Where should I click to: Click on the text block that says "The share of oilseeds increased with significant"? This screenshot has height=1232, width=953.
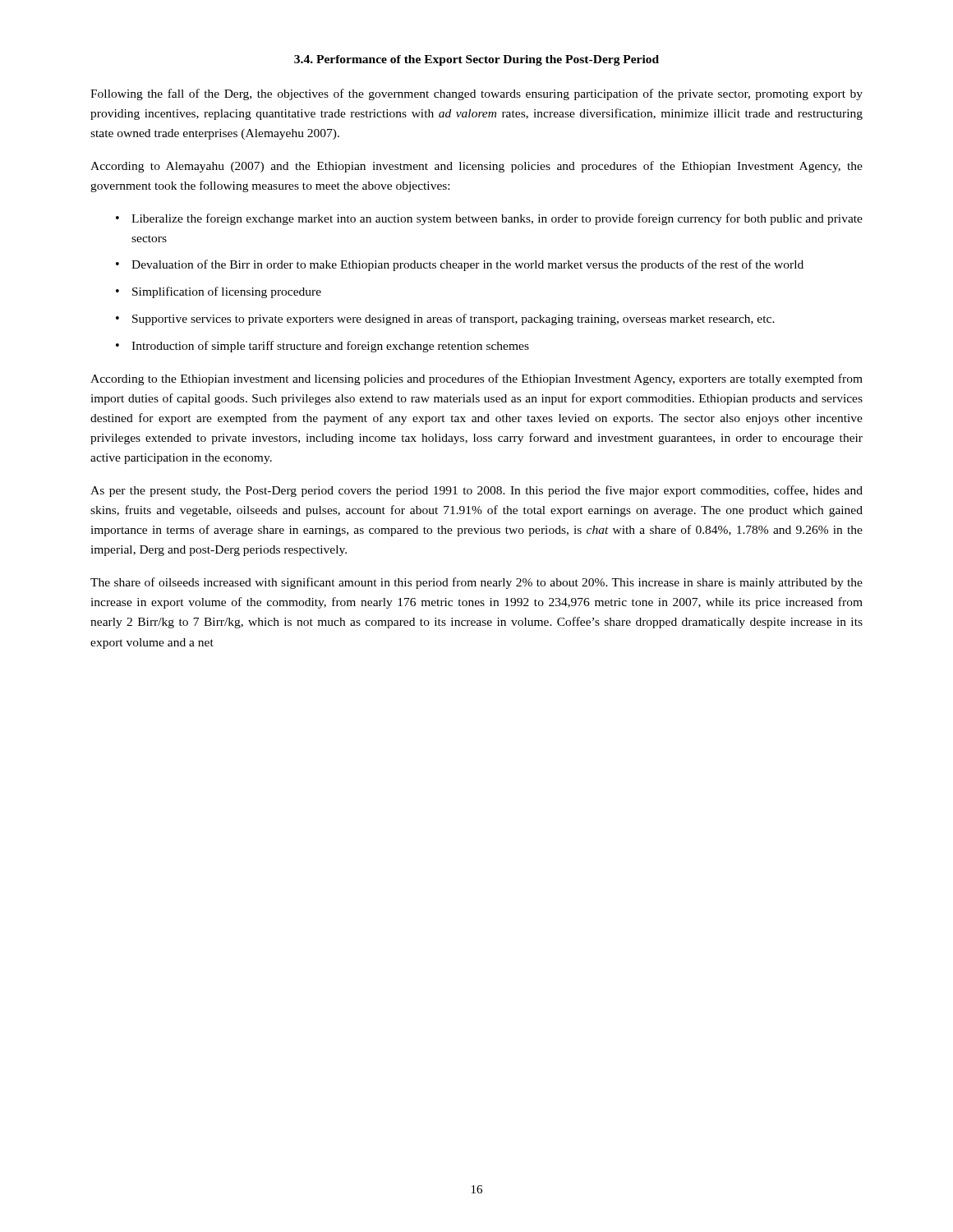tap(476, 612)
